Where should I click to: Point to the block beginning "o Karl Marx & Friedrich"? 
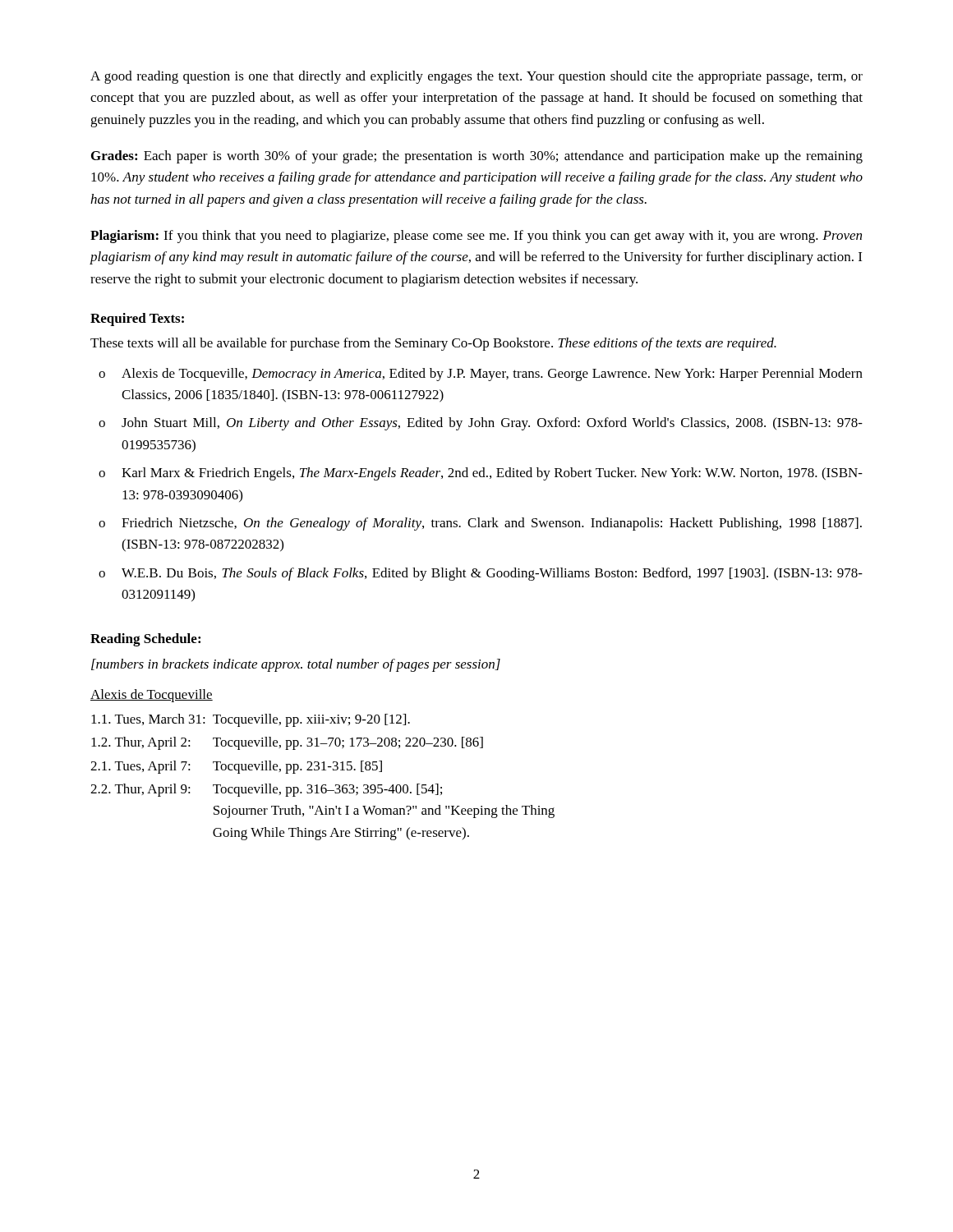click(481, 484)
